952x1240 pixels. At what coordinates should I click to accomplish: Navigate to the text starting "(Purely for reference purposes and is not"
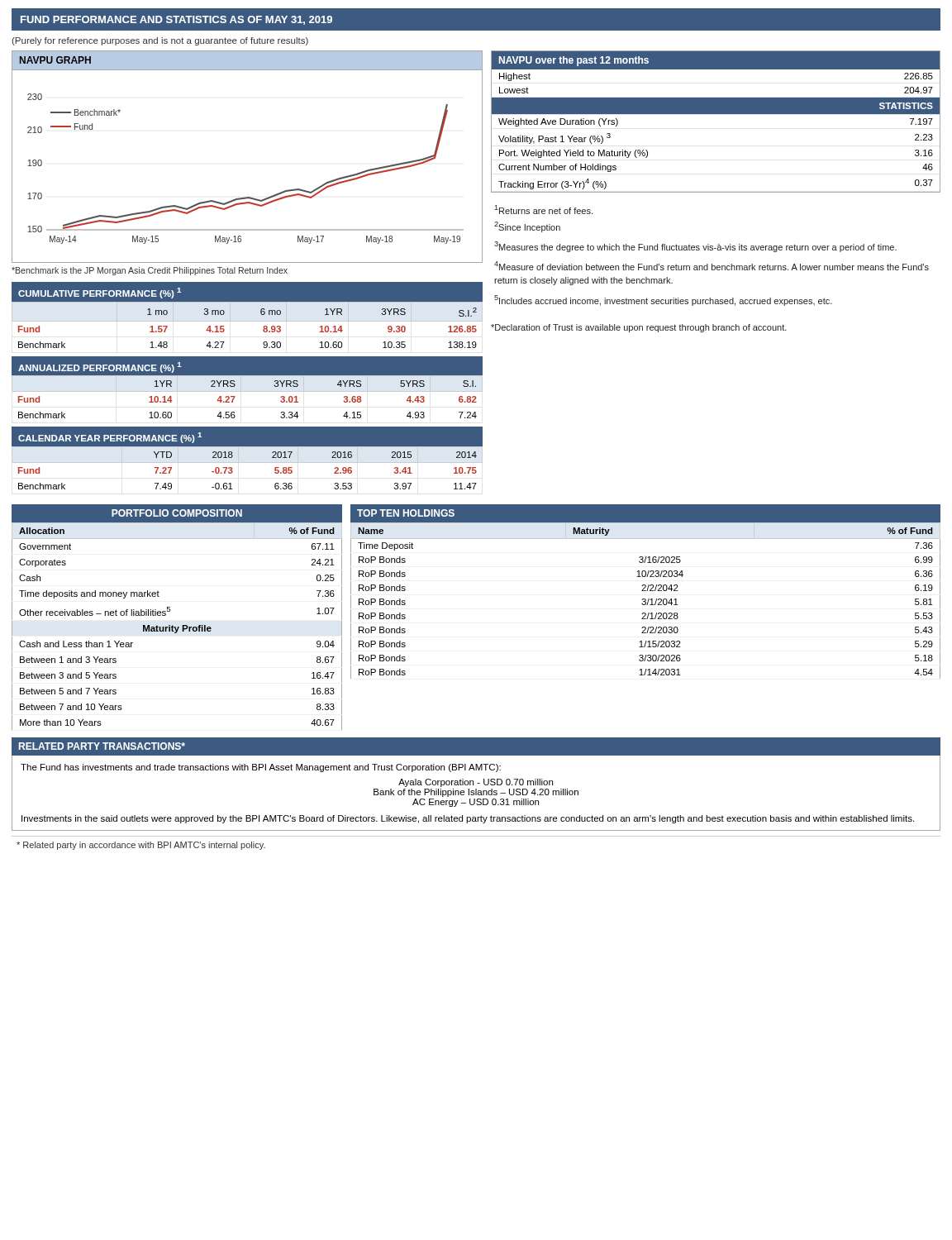[160, 41]
